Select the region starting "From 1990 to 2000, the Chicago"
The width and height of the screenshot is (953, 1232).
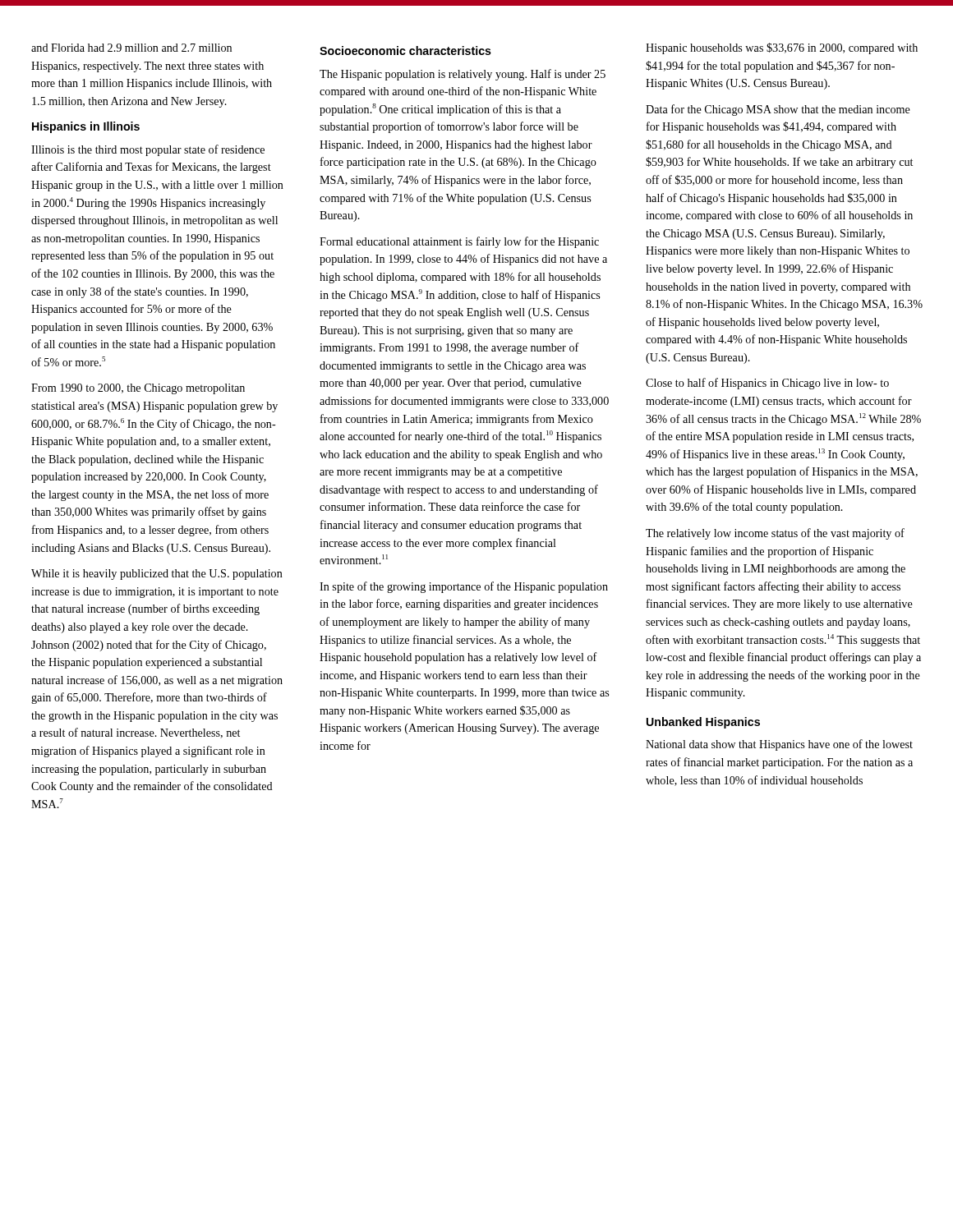pos(157,468)
